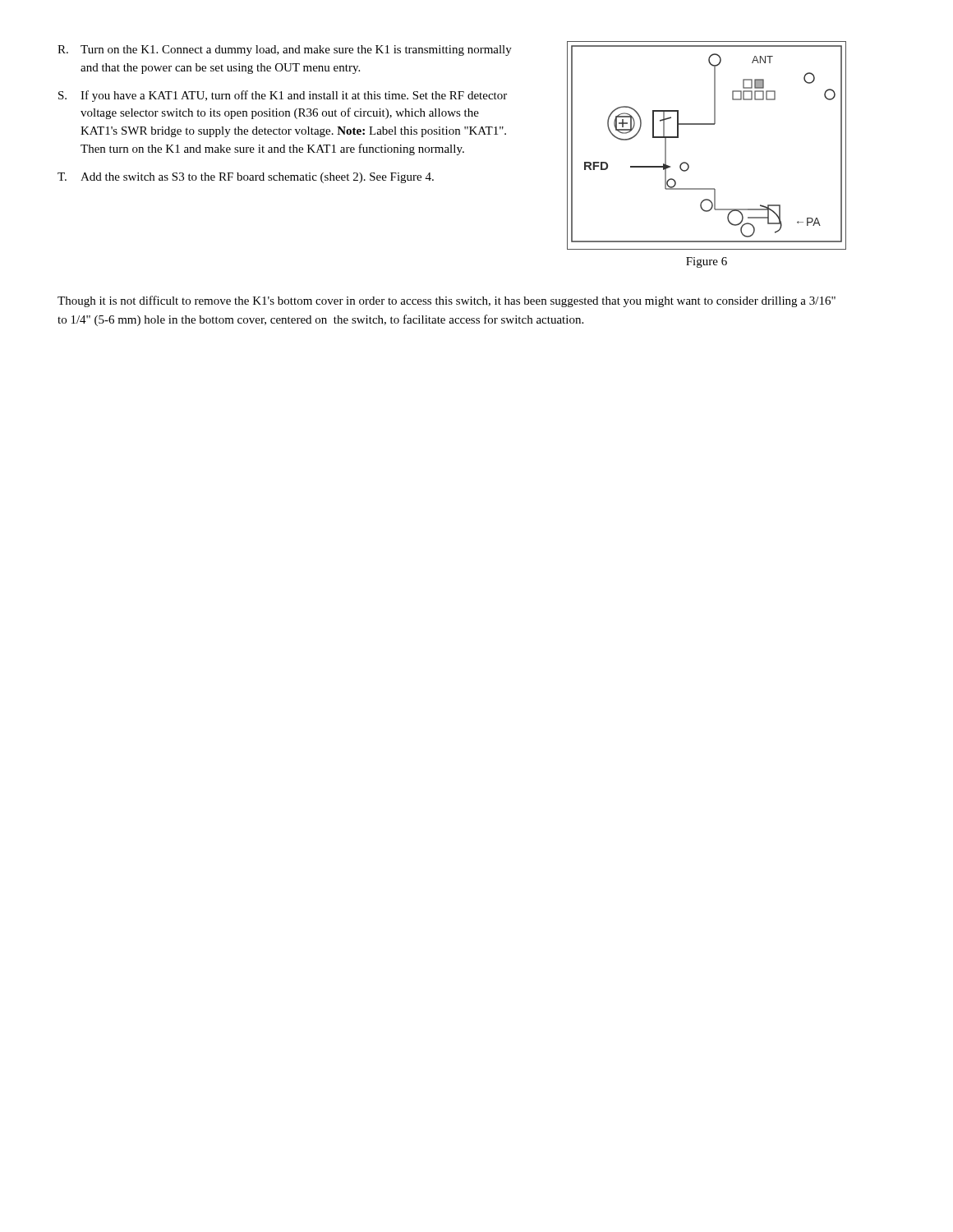Locate the schematic
Image resolution: width=953 pixels, height=1232 pixels.
707,145
